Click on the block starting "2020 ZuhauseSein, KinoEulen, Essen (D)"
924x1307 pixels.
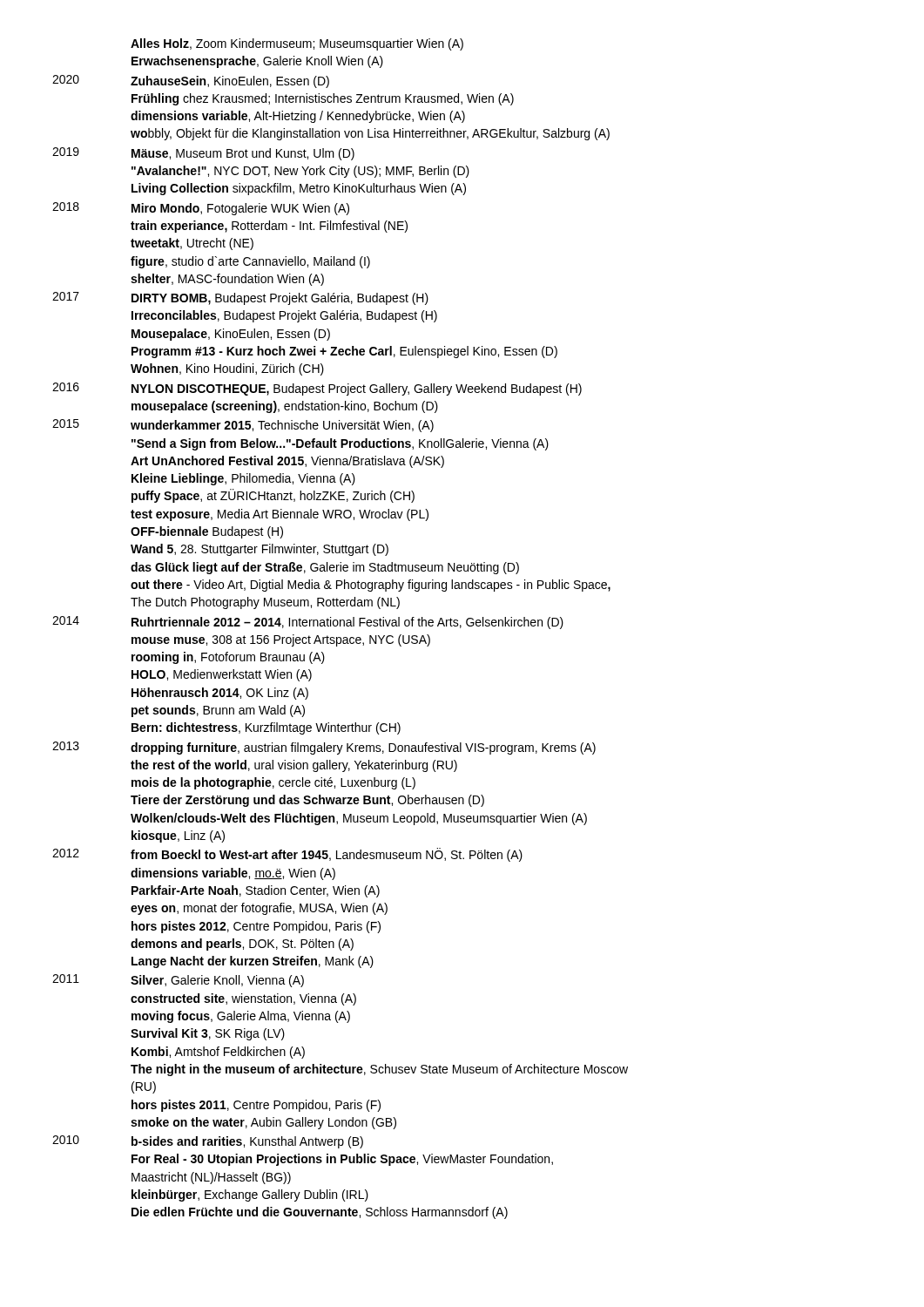point(462,107)
